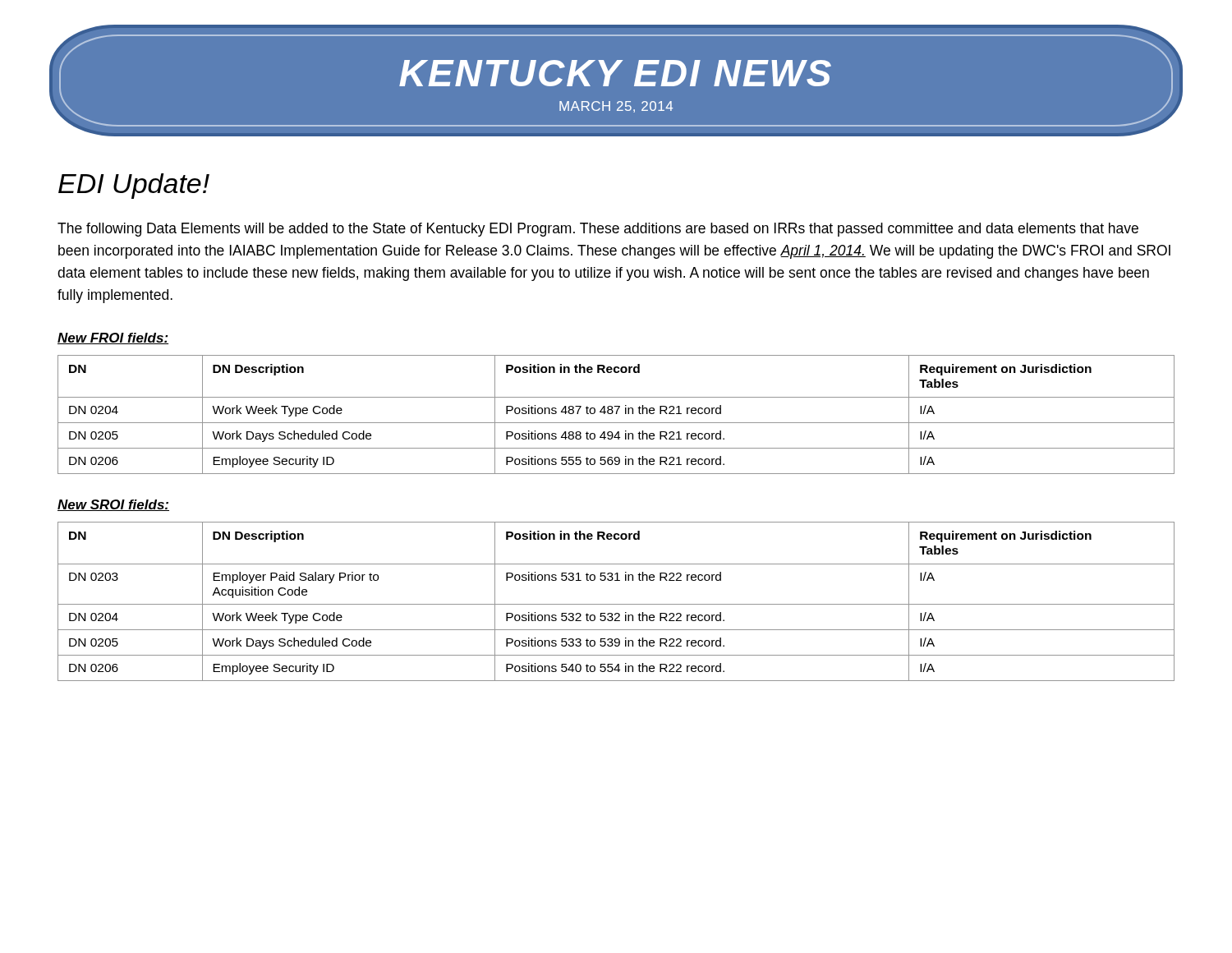This screenshot has height=953, width=1232.
Task: Select the text starting "EDI Update!"
Action: click(134, 184)
